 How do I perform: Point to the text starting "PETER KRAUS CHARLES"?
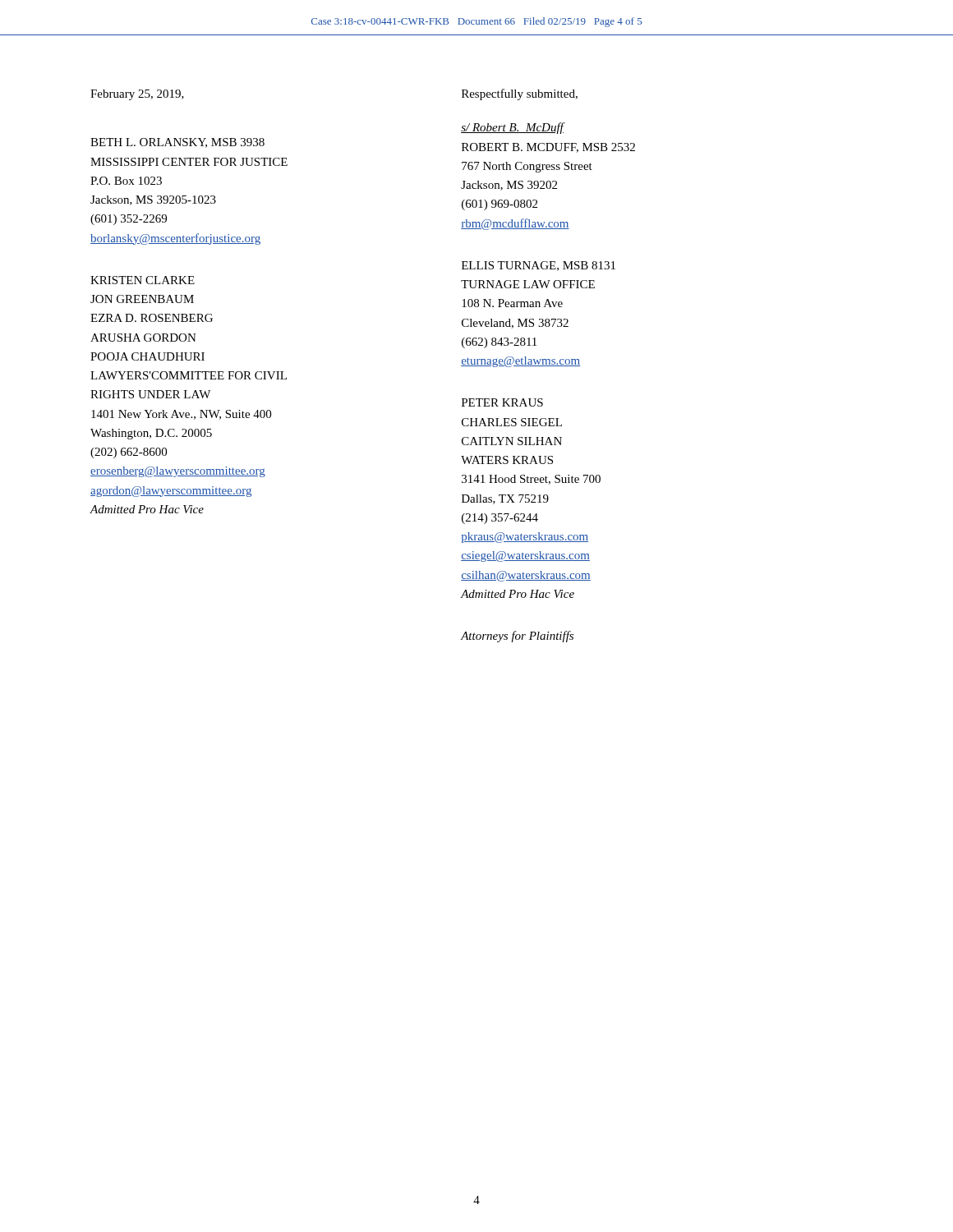[x=531, y=498]
